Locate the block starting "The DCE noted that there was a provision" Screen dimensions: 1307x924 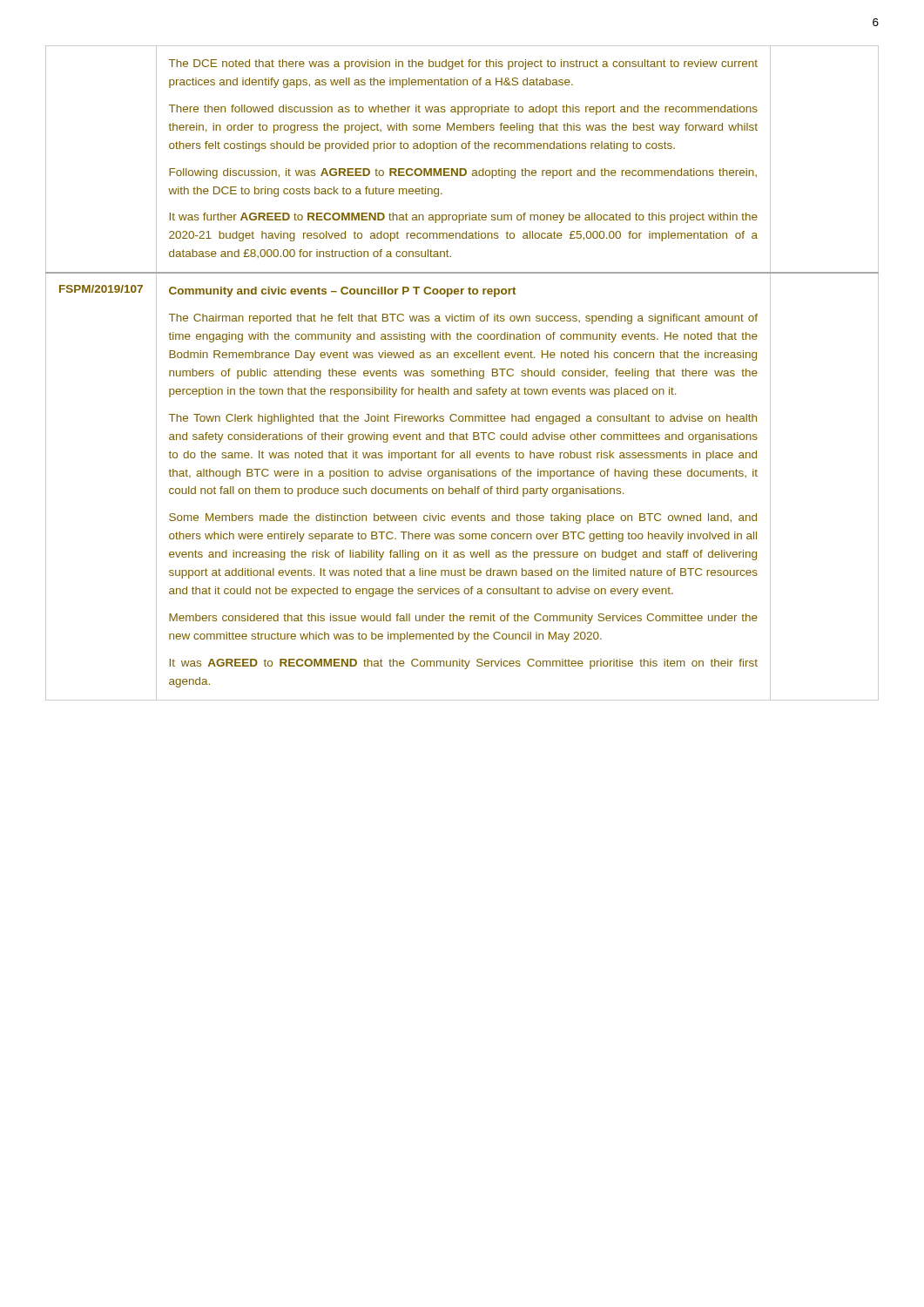pyautogui.click(x=463, y=159)
